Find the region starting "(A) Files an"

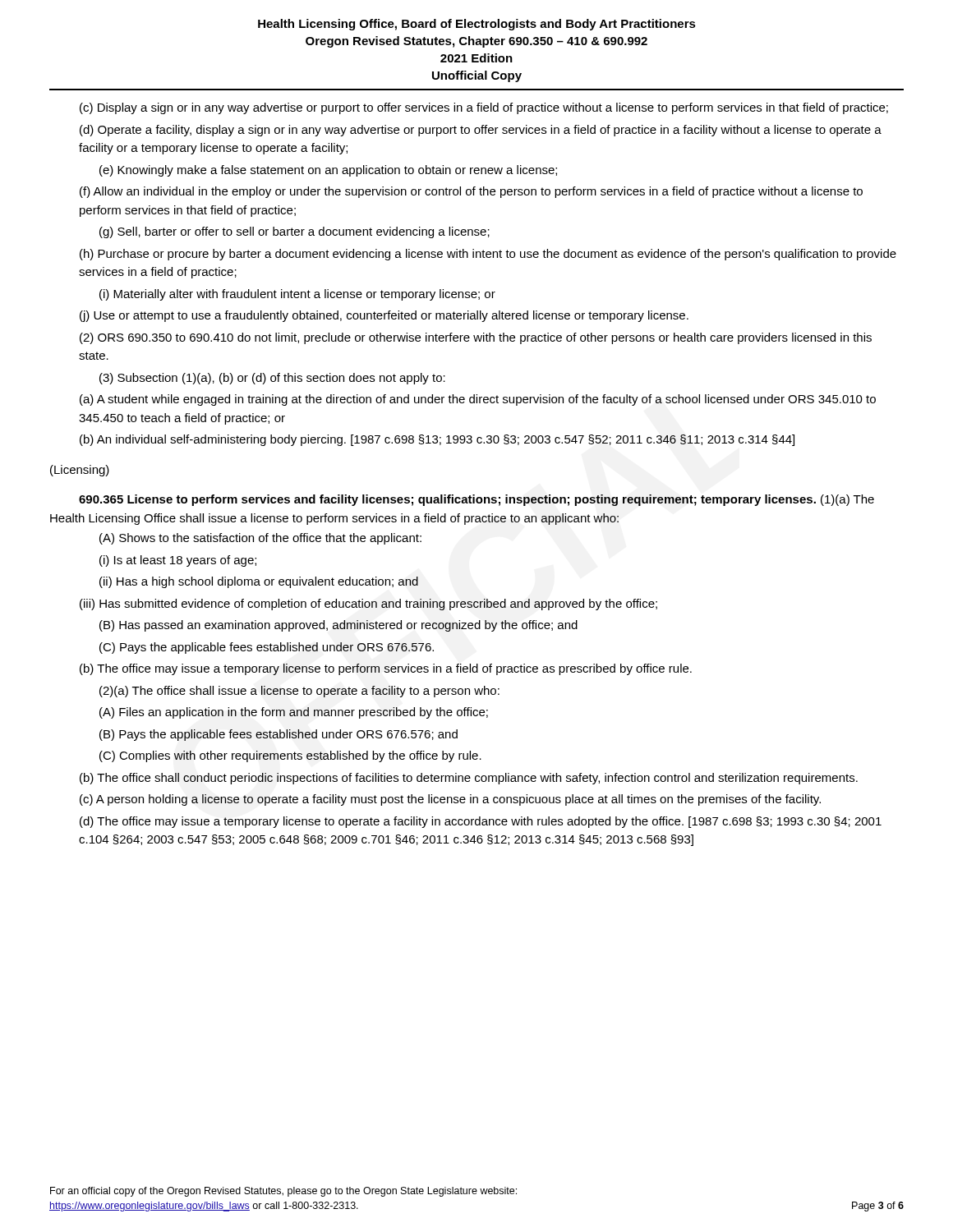pyautogui.click(x=294, y=712)
